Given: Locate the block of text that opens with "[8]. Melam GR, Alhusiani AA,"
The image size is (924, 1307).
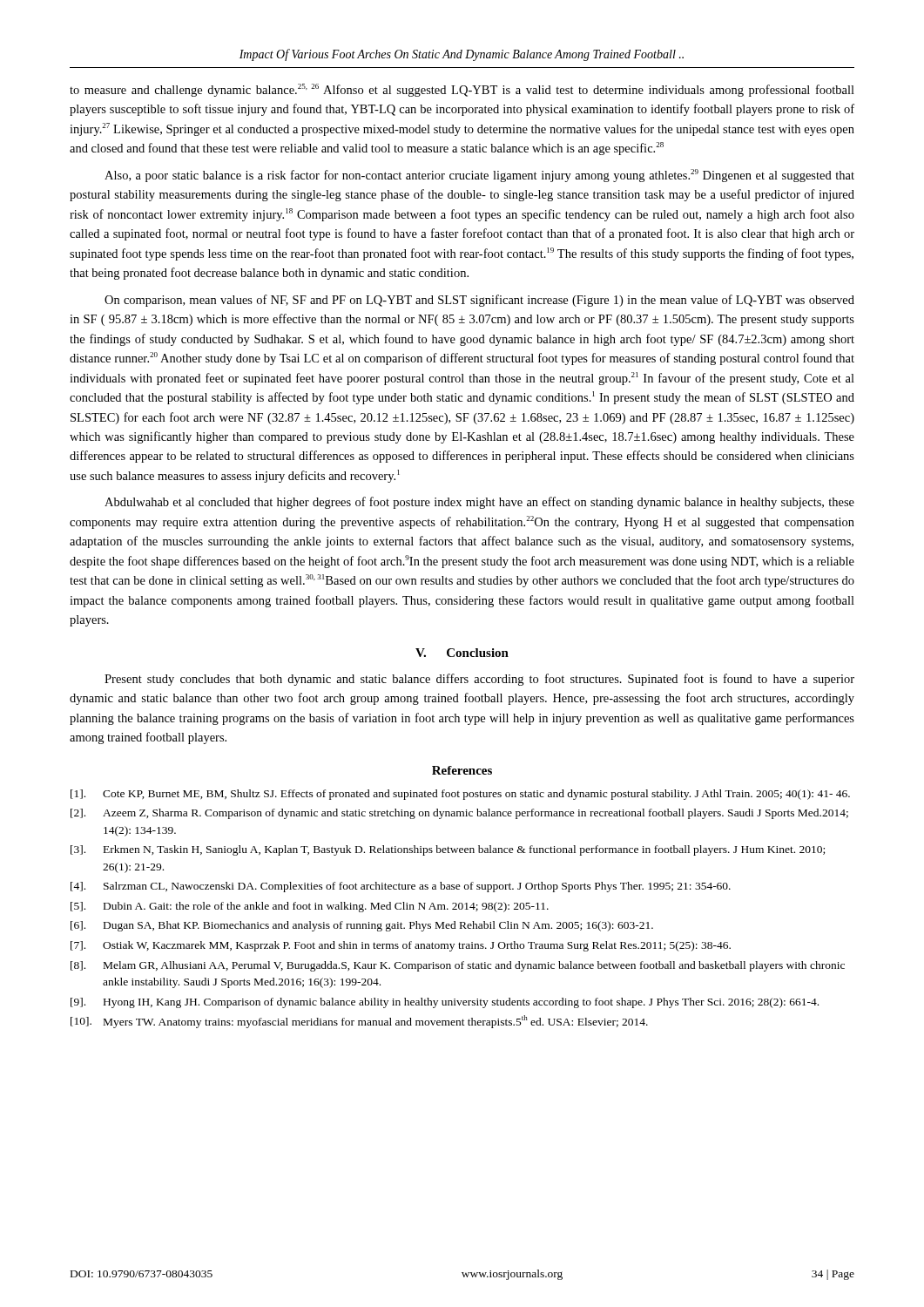Looking at the screenshot, I should coord(462,973).
